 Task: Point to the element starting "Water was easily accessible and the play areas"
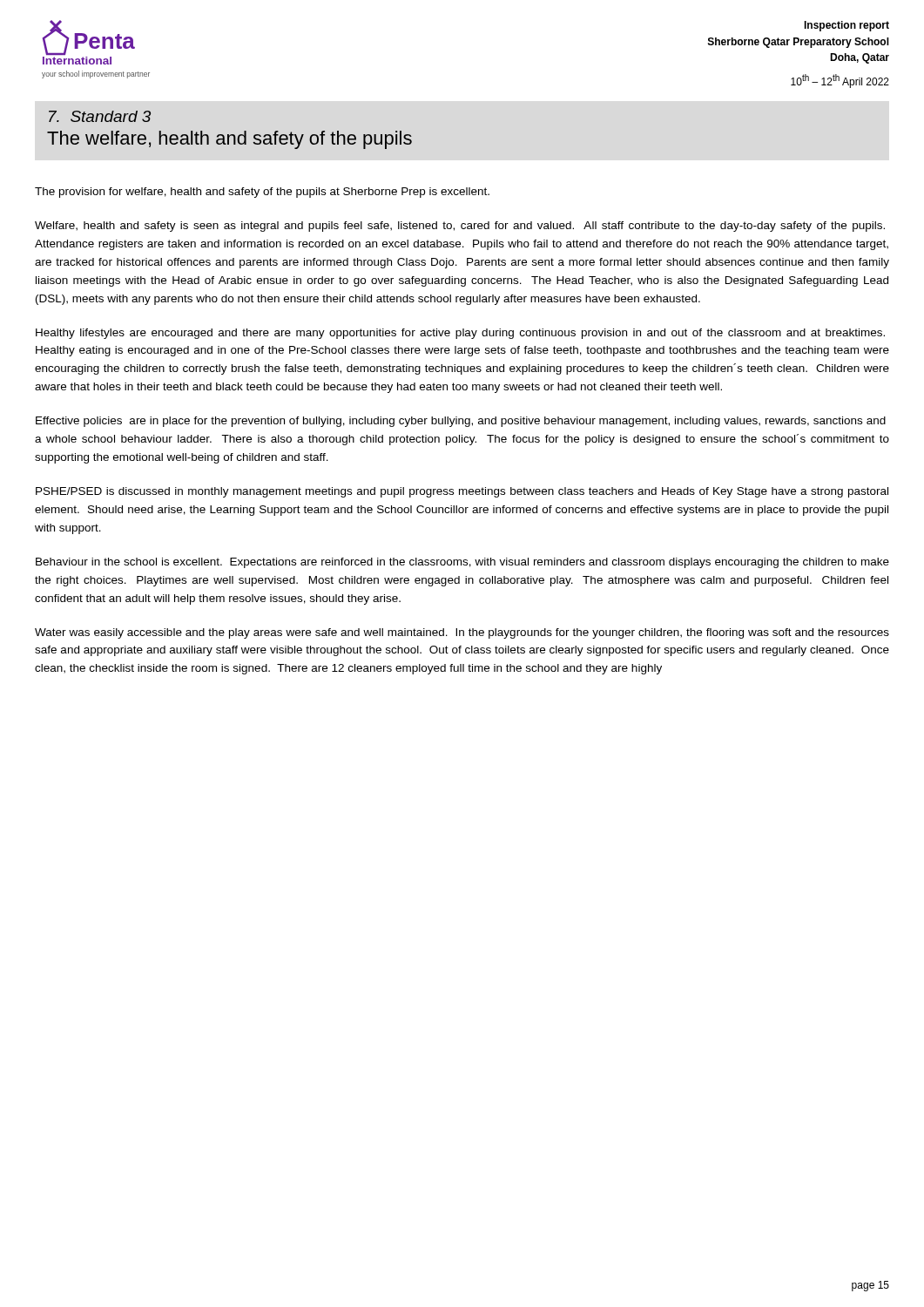(x=462, y=650)
